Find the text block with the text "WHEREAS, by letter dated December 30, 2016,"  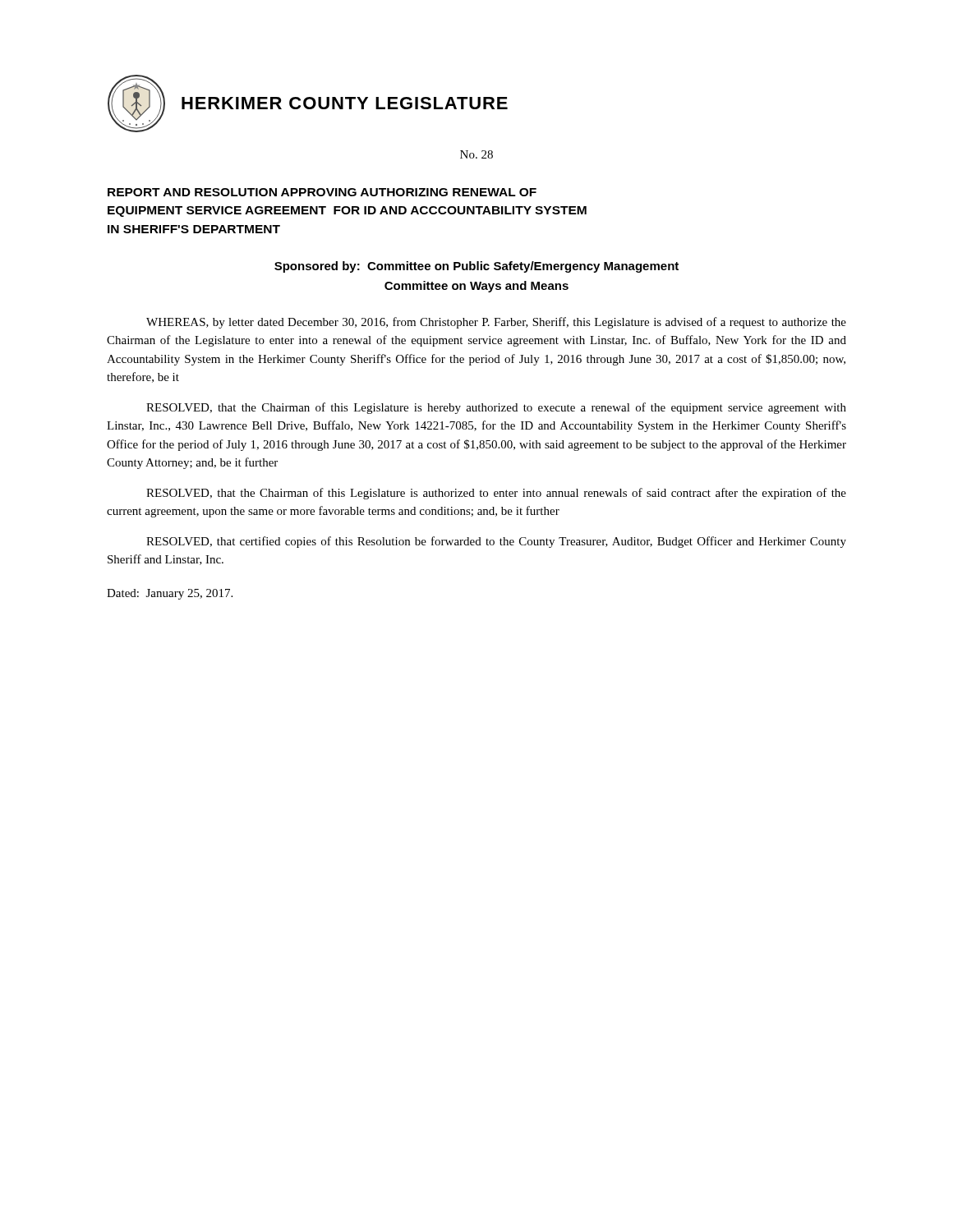pyautogui.click(x=476, y=350)
